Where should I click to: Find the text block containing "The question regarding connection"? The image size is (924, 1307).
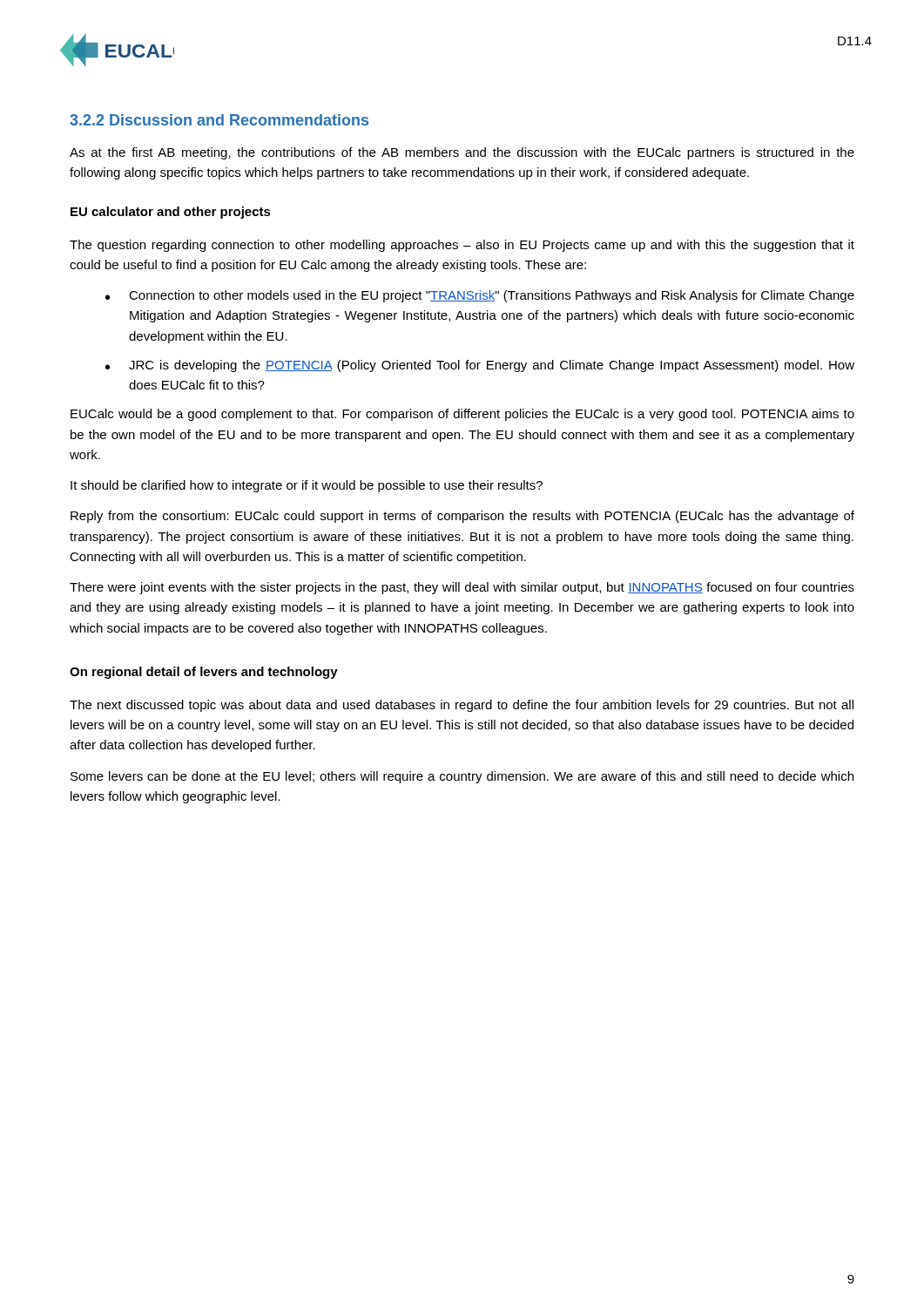pyautogui.click(x=462, y=254)
